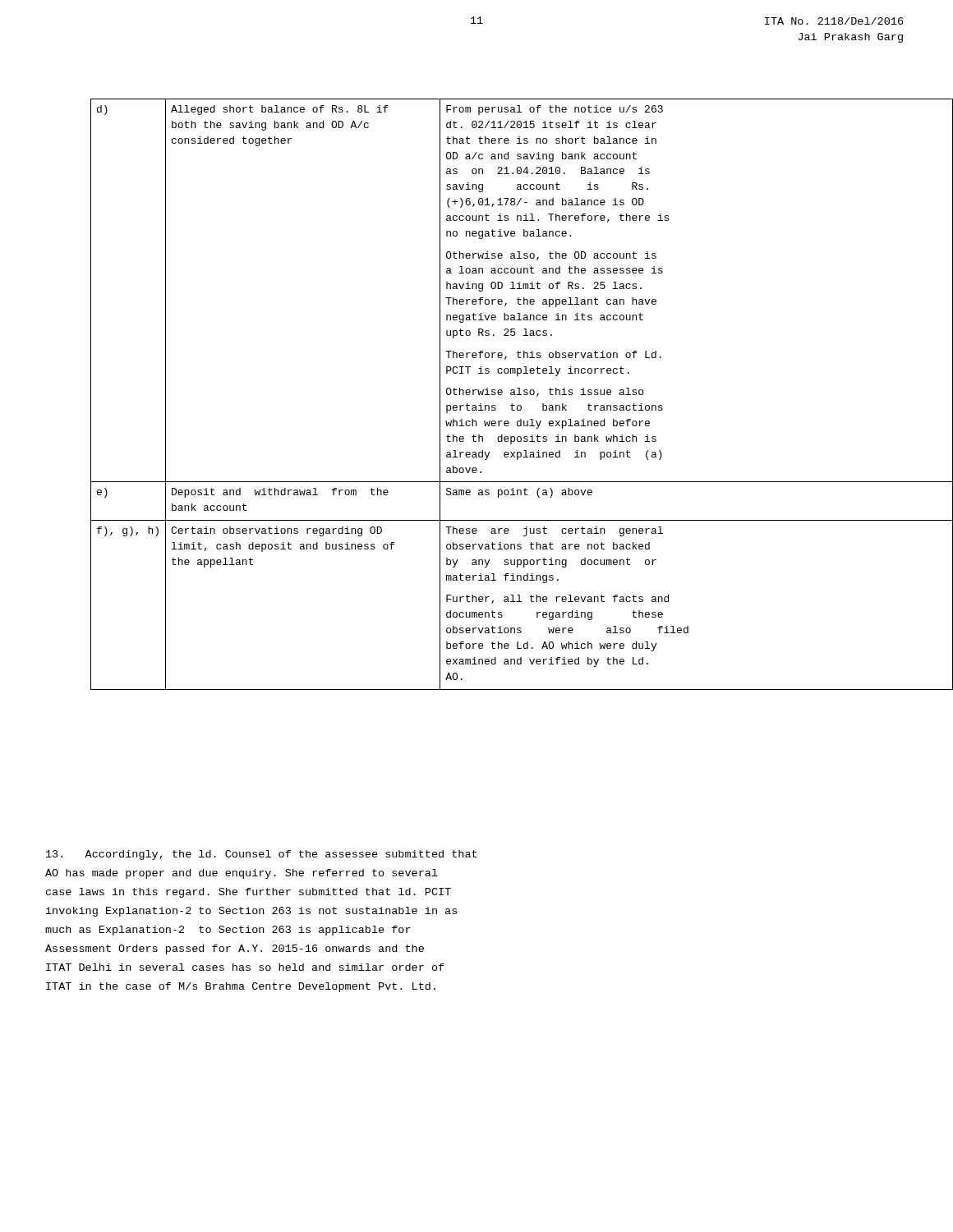The height and width of the screenshot is (1232, 953).
Task: Where is the passage that starts "Accordingly, the ld. Counsel of the assessee submitted"?
Action: [262, 921]
